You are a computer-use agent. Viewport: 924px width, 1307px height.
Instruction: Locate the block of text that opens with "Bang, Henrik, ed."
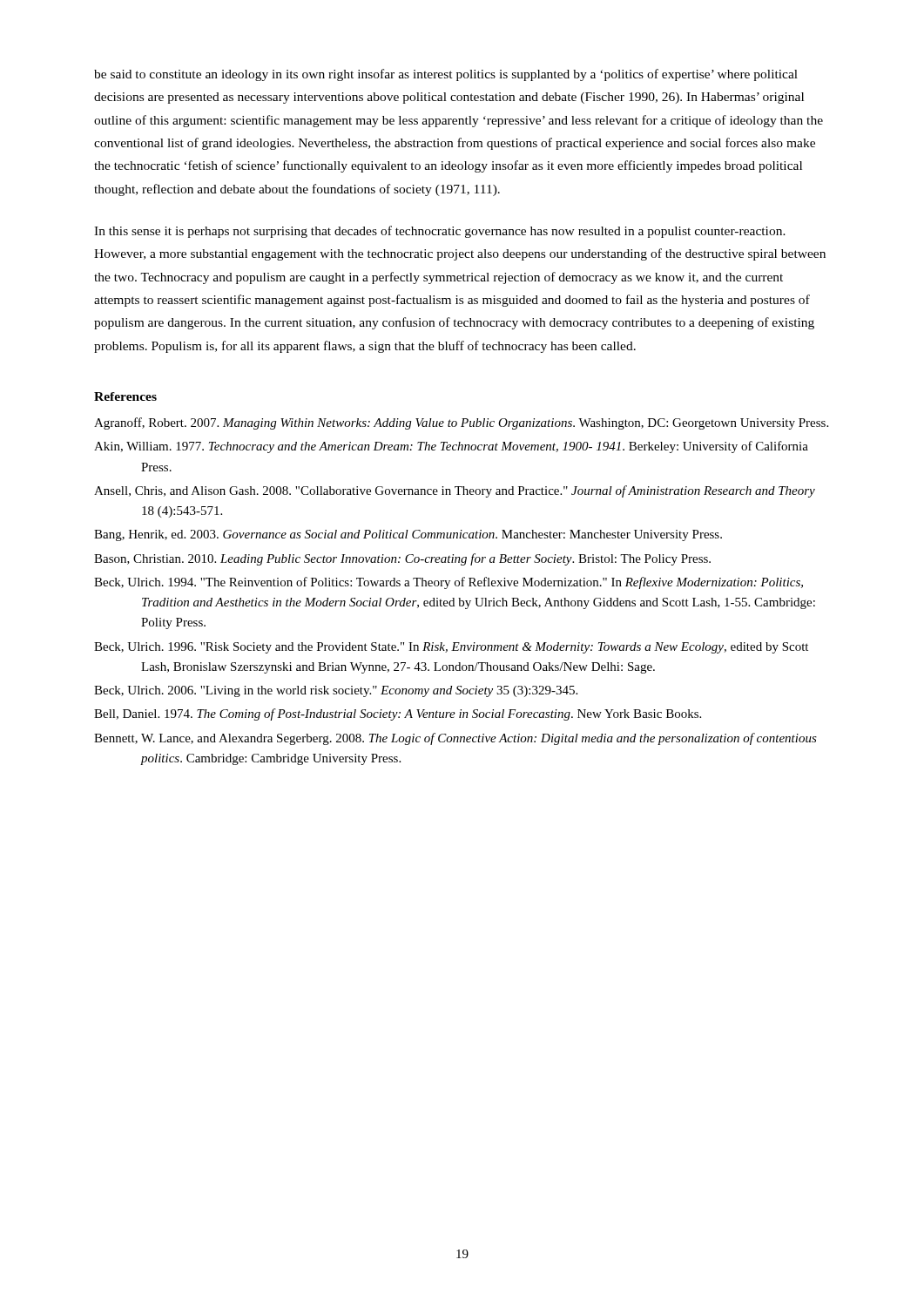(408, 534)
